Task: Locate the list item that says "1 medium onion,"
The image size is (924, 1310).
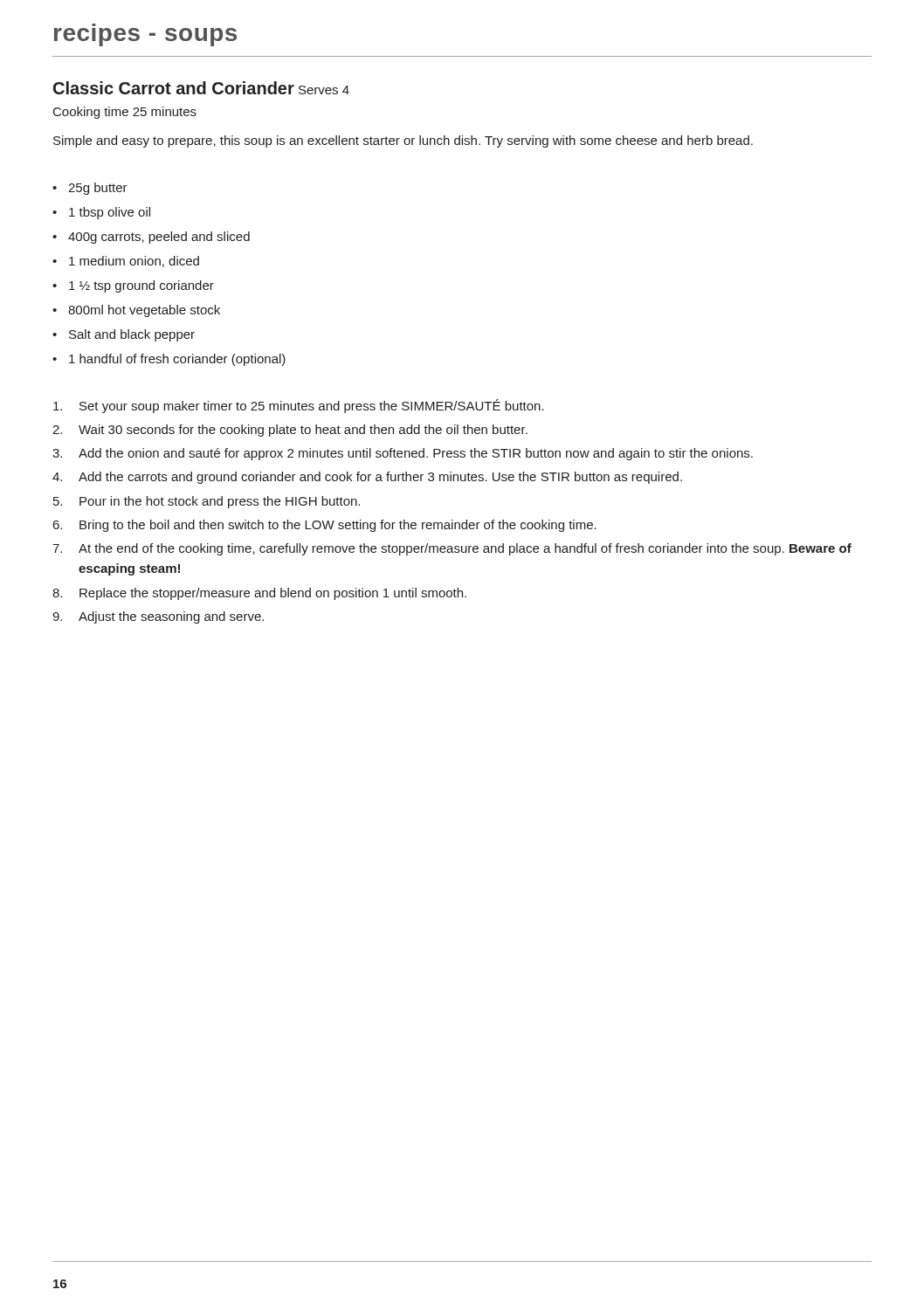Action: pos(134,260)
